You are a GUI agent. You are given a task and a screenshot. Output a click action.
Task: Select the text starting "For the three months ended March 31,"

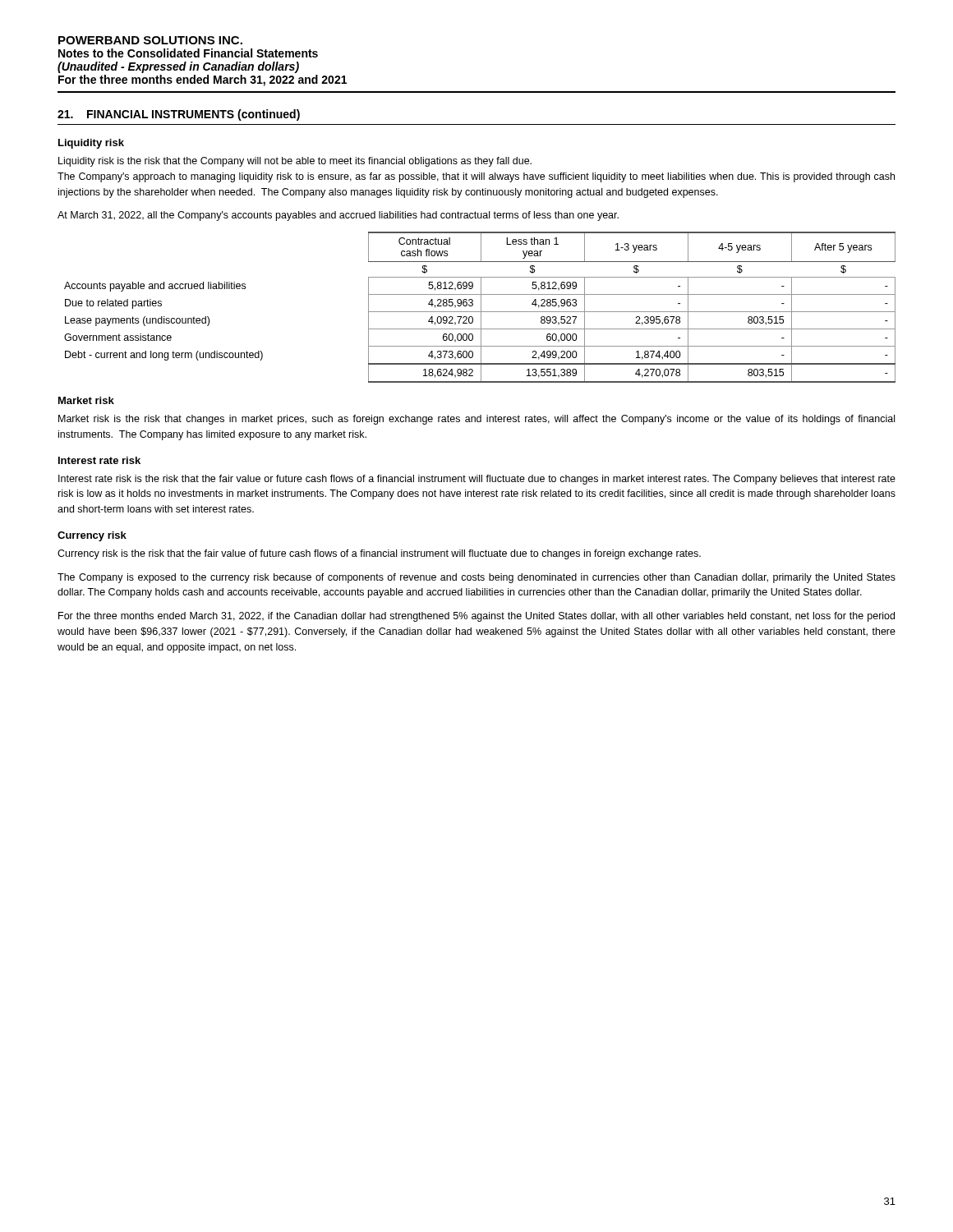pos(476,631)
